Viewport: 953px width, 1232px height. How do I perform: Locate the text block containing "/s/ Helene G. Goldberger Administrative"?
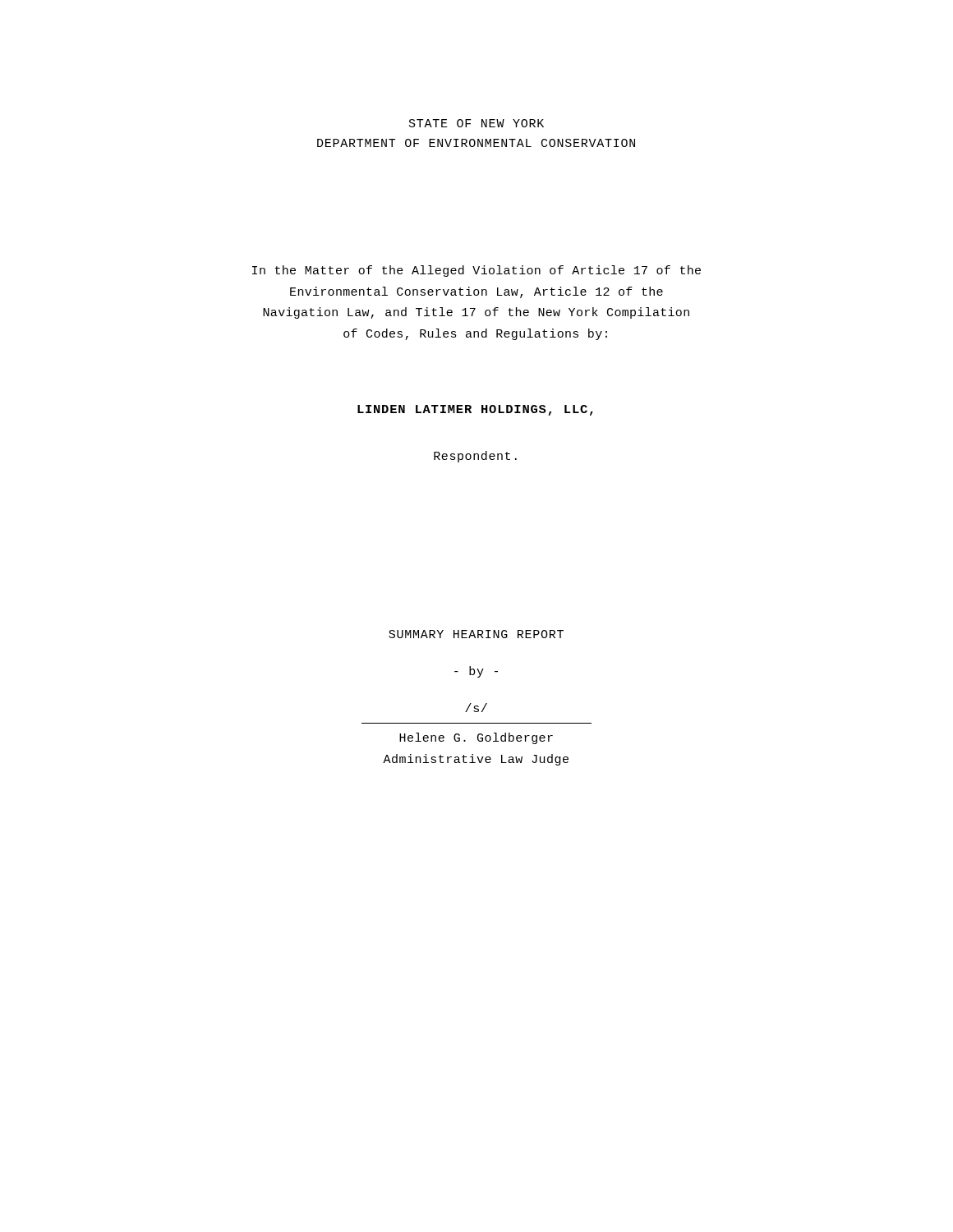pos(476,736)
